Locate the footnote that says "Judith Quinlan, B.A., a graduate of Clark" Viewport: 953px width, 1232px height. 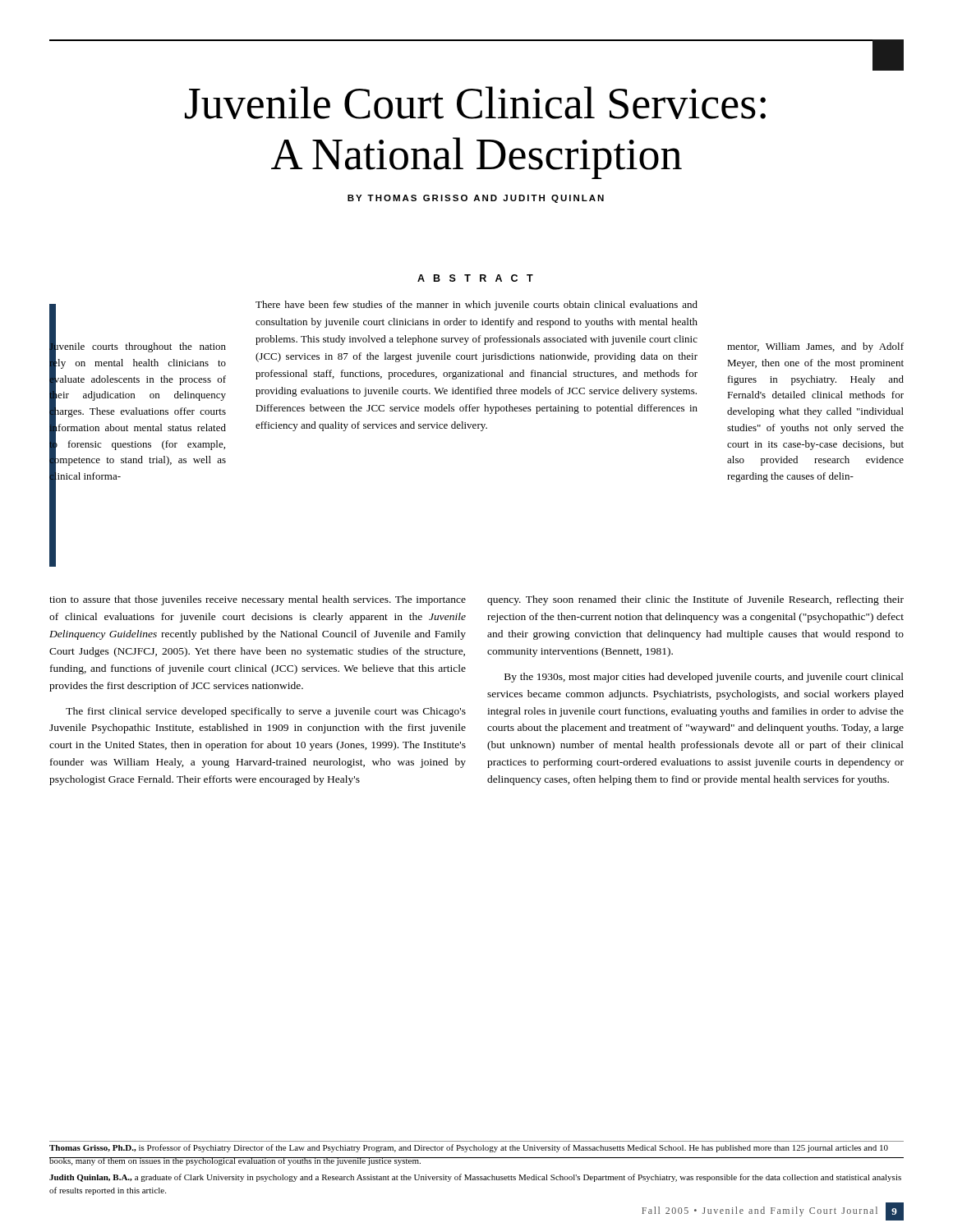(475, 1184)
